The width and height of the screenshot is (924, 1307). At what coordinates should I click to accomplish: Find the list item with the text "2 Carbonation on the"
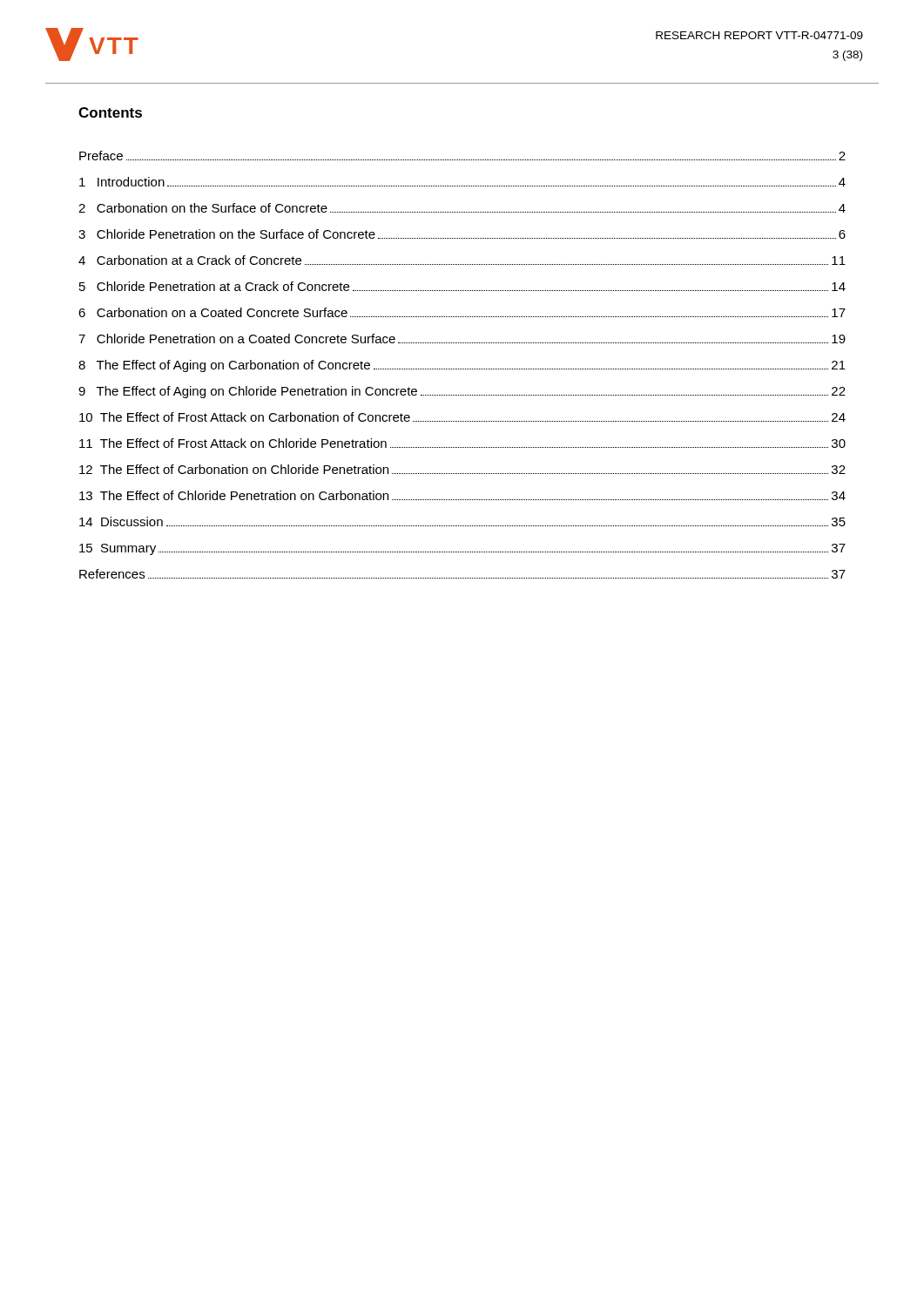pyautogui.click(x=462, y=208)
